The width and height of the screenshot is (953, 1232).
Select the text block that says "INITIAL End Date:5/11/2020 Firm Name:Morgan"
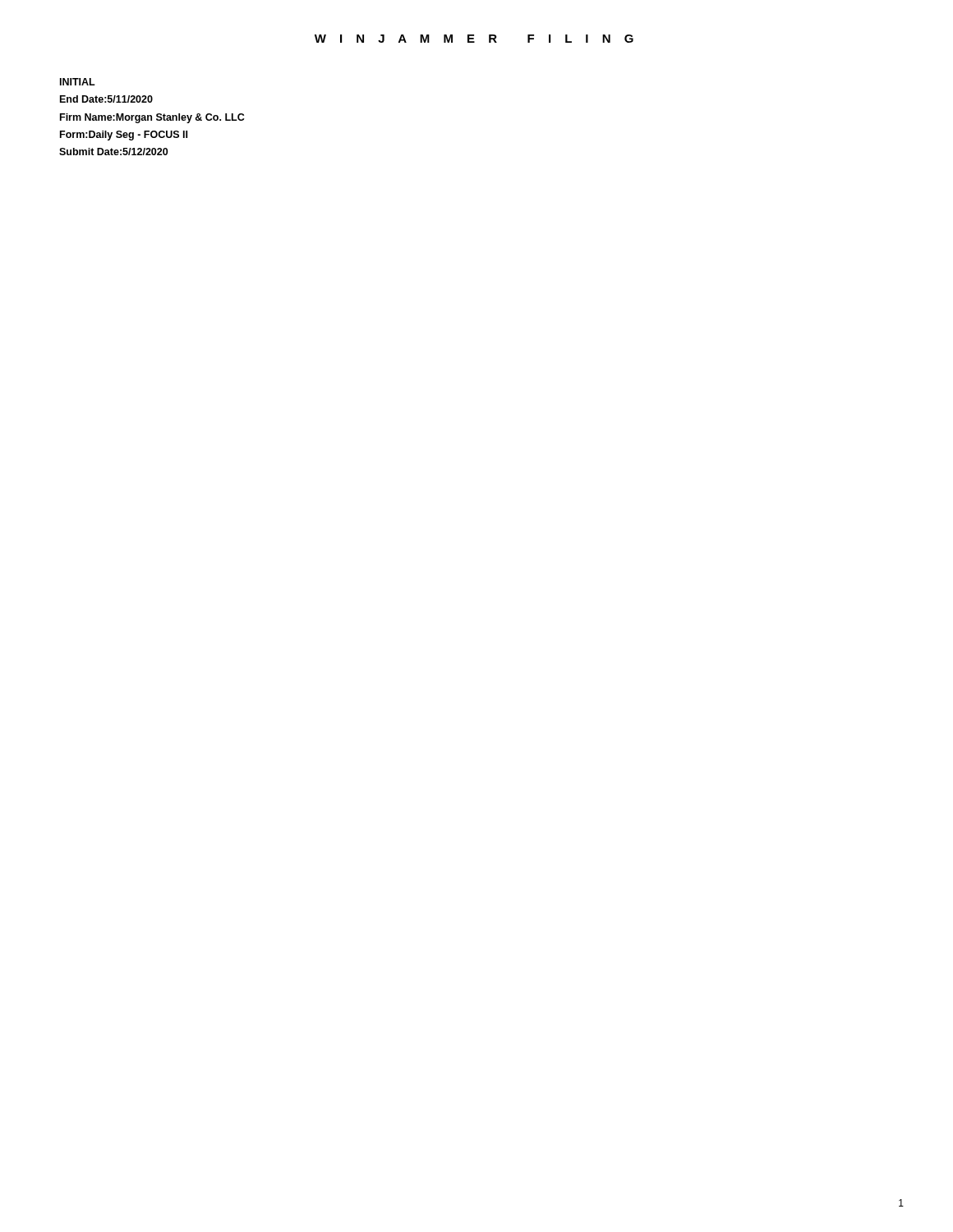[x=152, y=117]
